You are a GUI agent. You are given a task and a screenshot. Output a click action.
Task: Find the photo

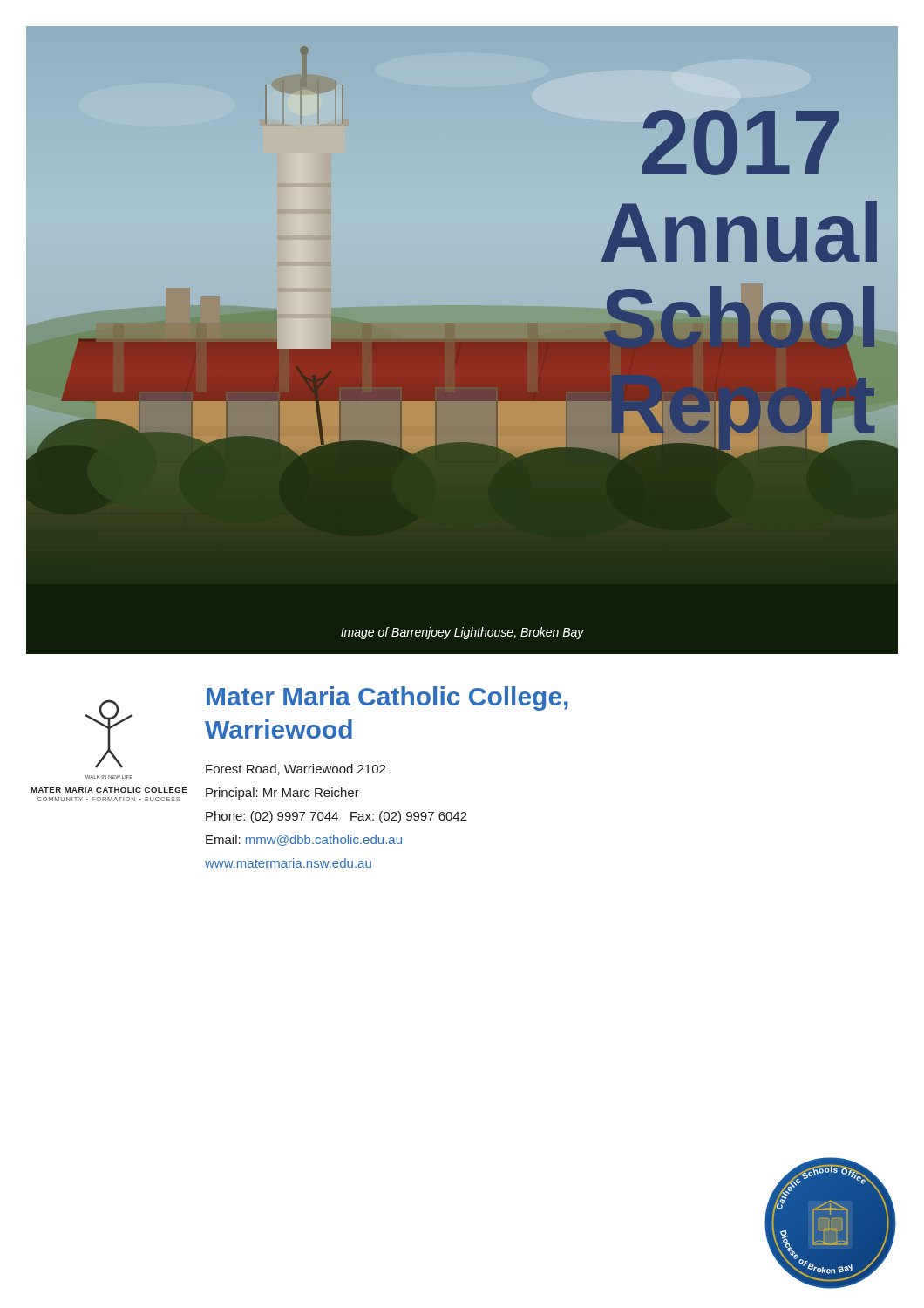[462, 340]
